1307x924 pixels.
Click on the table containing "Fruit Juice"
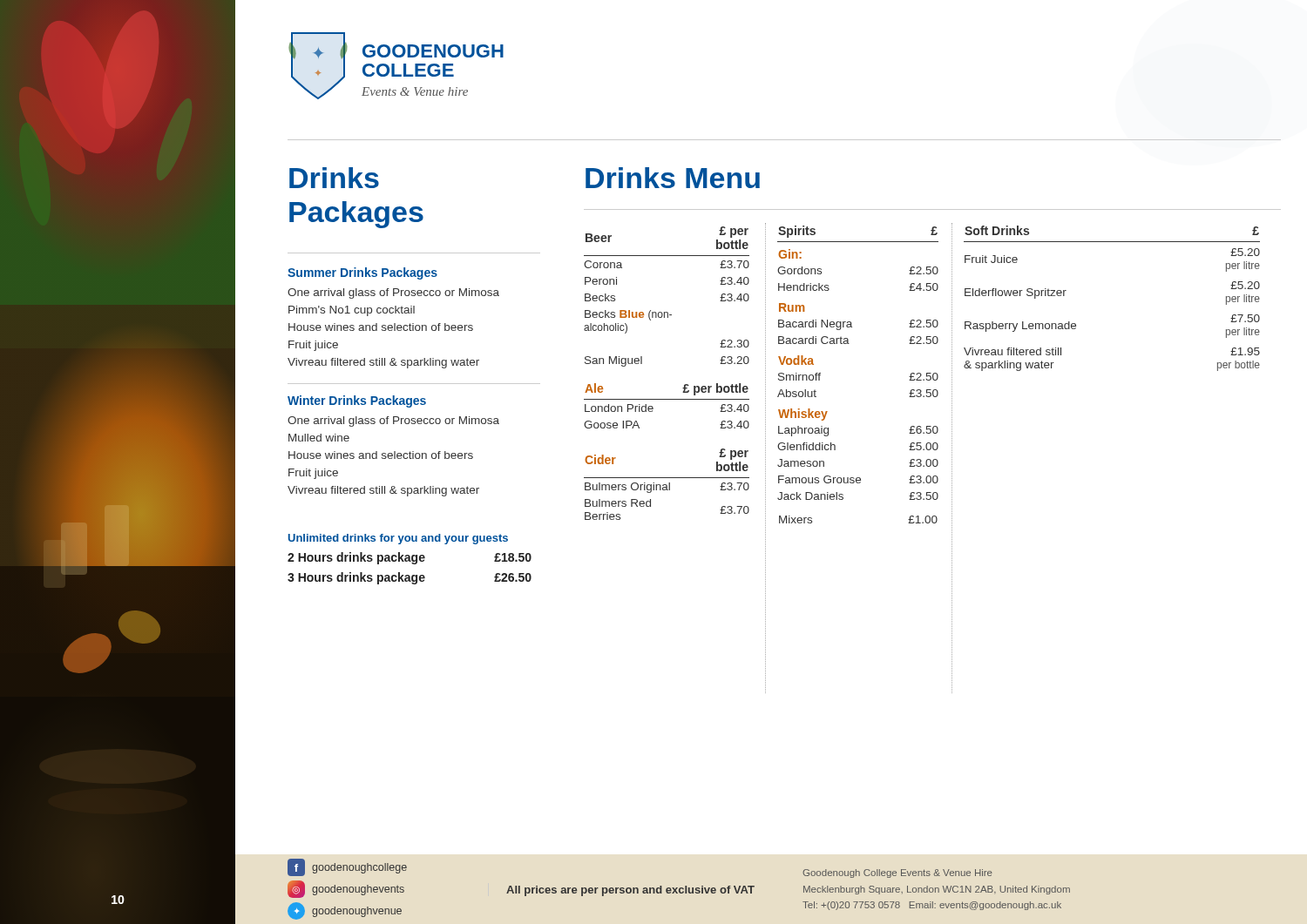coord(1112,299)
